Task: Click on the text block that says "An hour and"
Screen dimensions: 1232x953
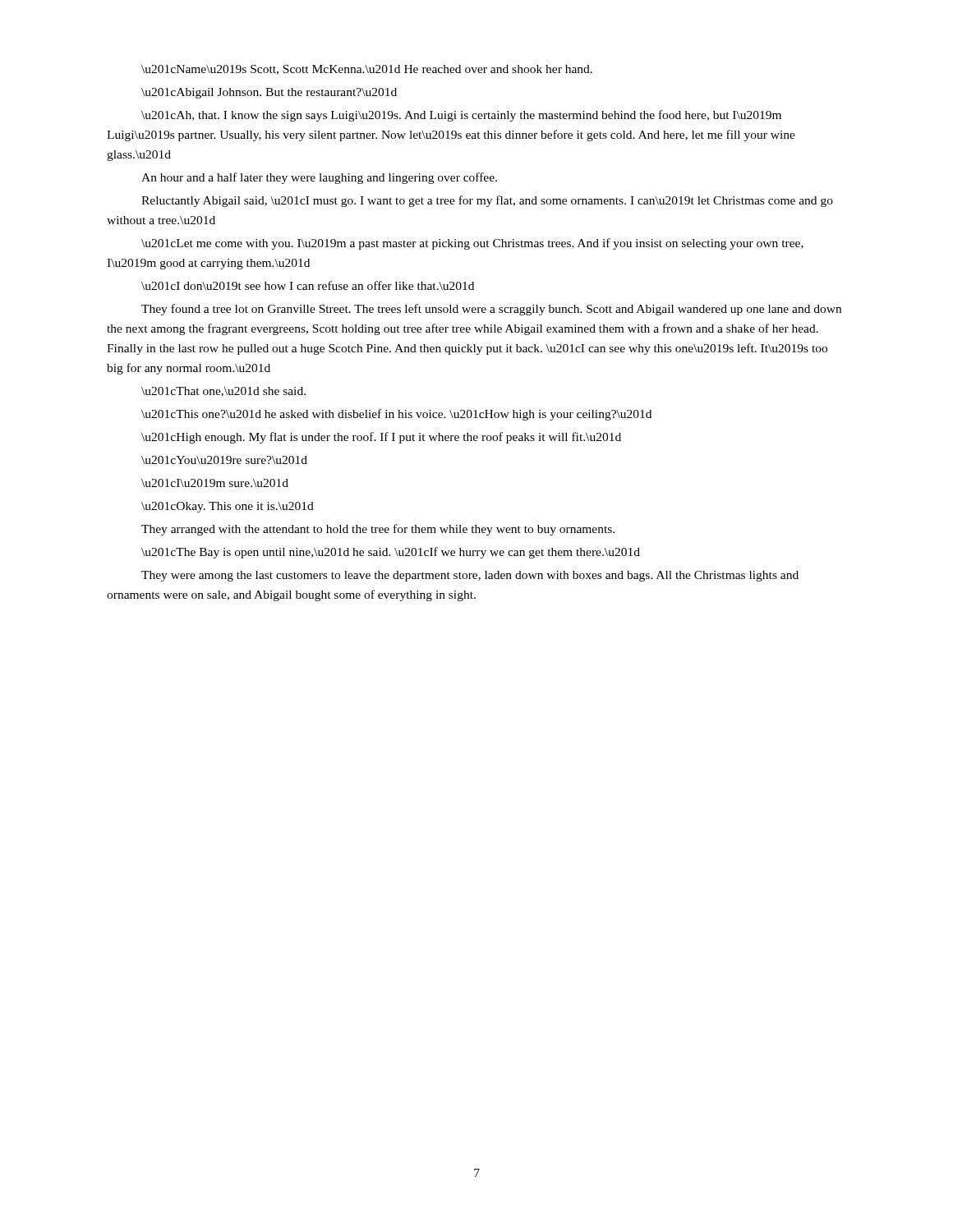Action: 476,178
